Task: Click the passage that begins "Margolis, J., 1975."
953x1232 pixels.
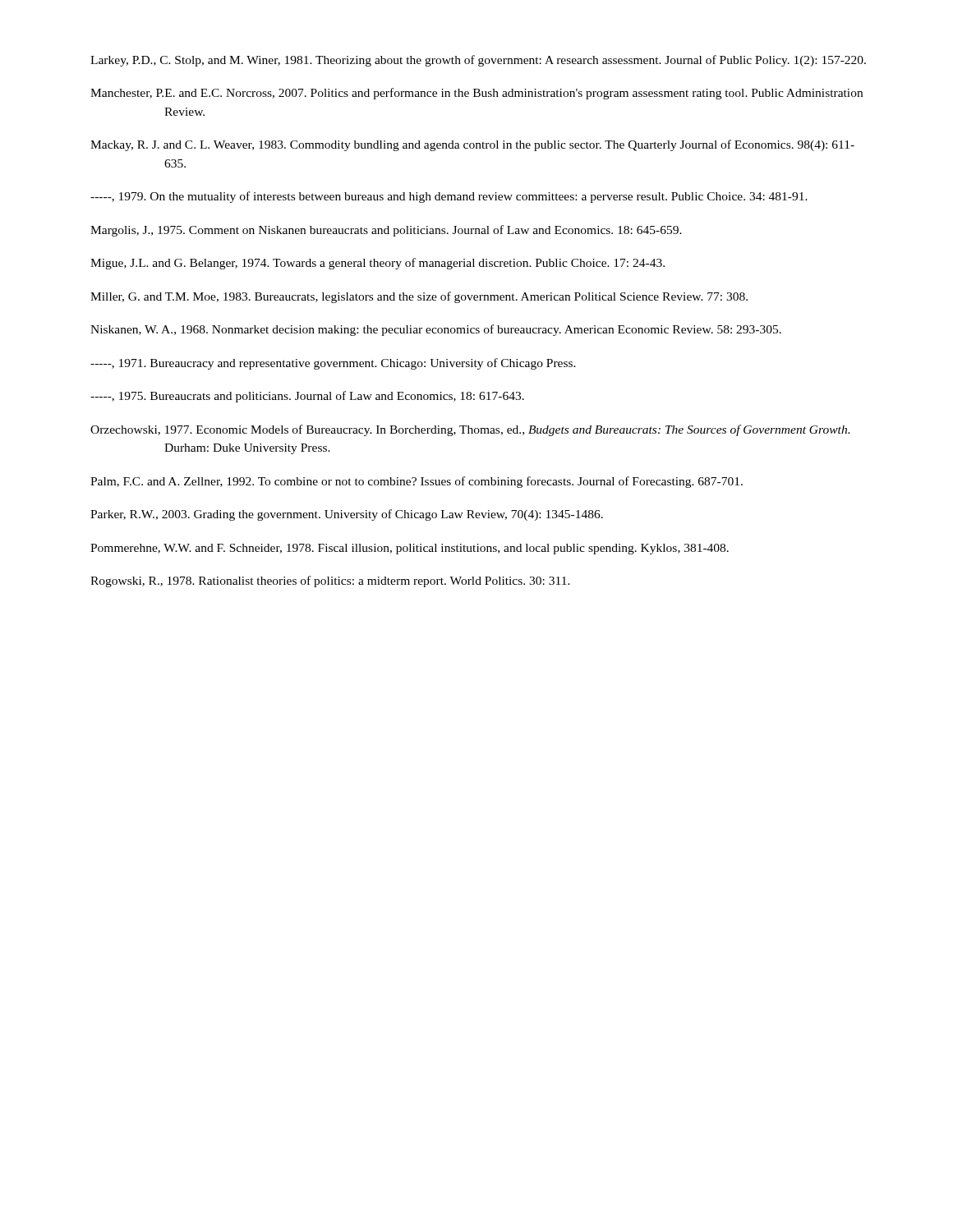Action: click(x=386, y=229)
